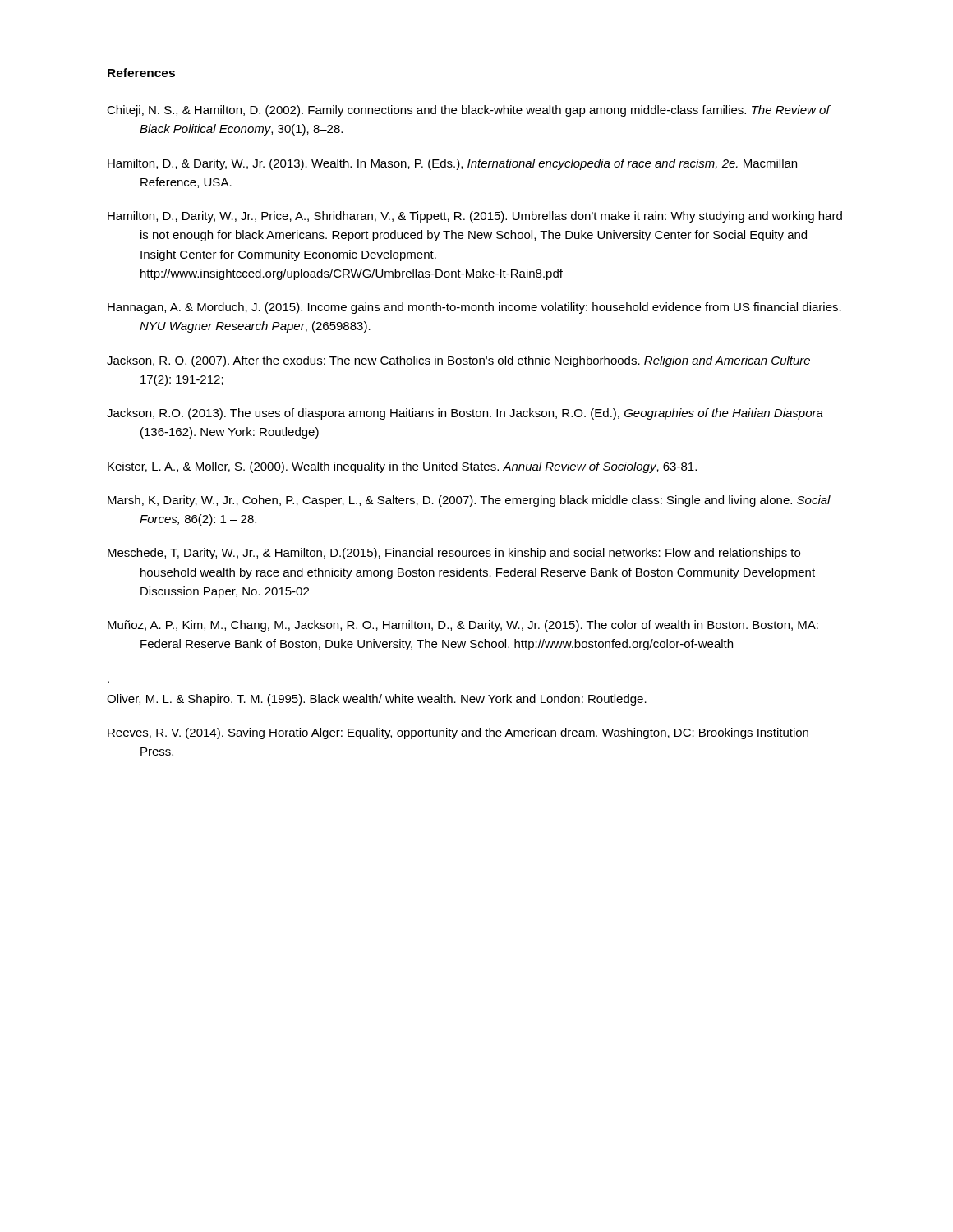Click on the text block starting "Hamilton, D., & Darity,"
Image resolution: width=953 pixels, height=1232 pixels.
click(452, 172)
